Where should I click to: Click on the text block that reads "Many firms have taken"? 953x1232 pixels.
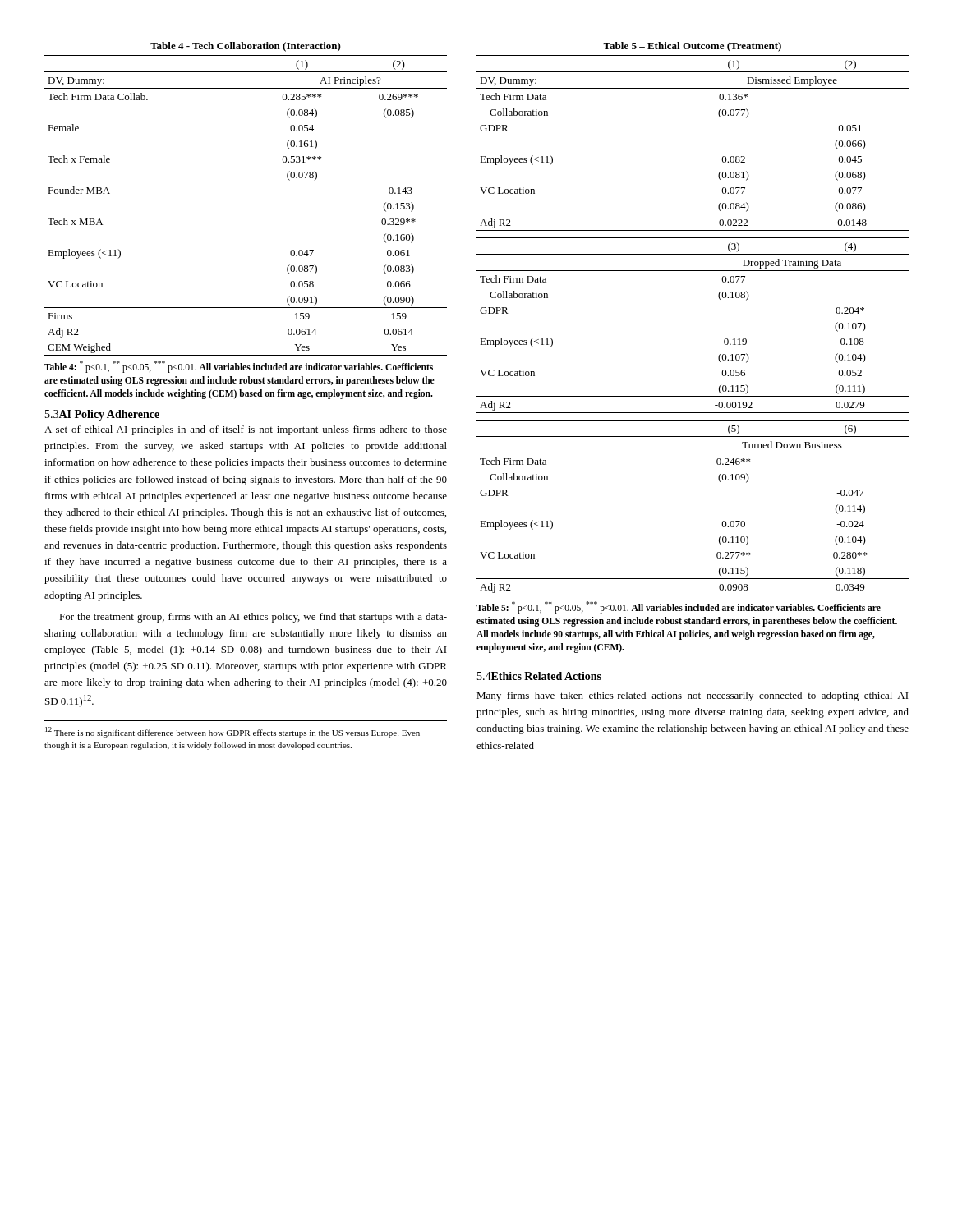693,721
